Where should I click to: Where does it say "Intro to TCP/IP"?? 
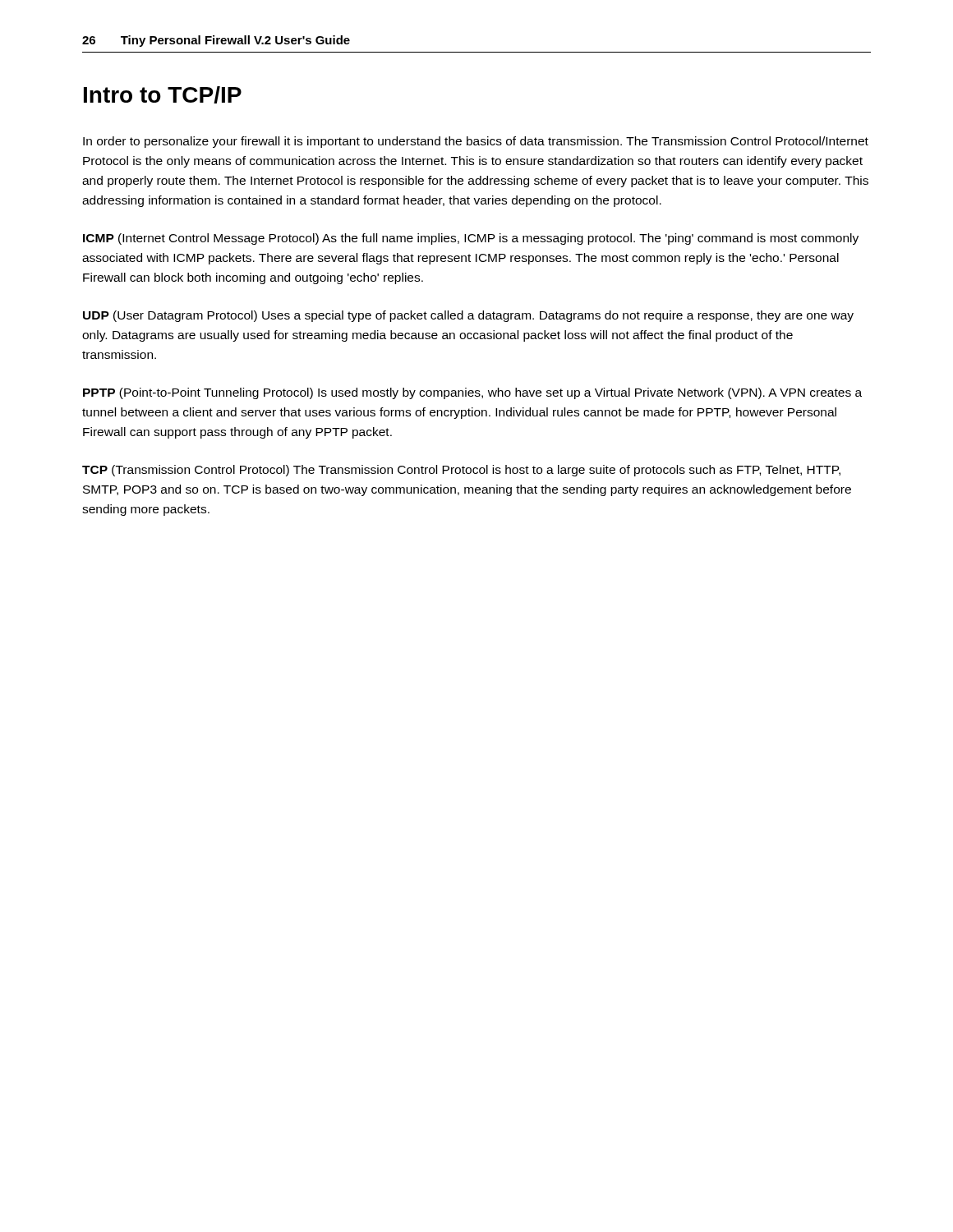162,95
